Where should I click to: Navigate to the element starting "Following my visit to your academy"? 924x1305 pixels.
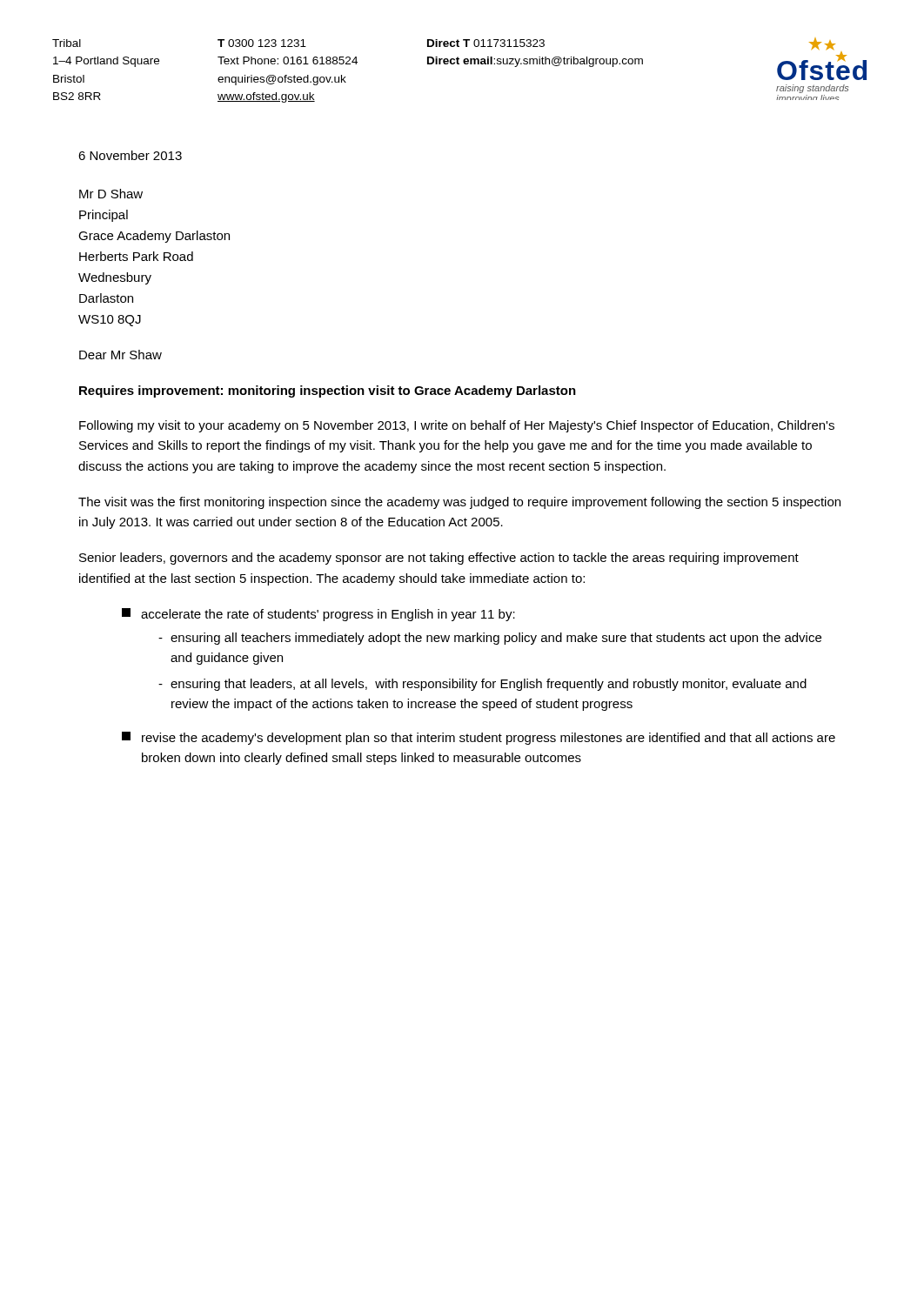(457, 445)
